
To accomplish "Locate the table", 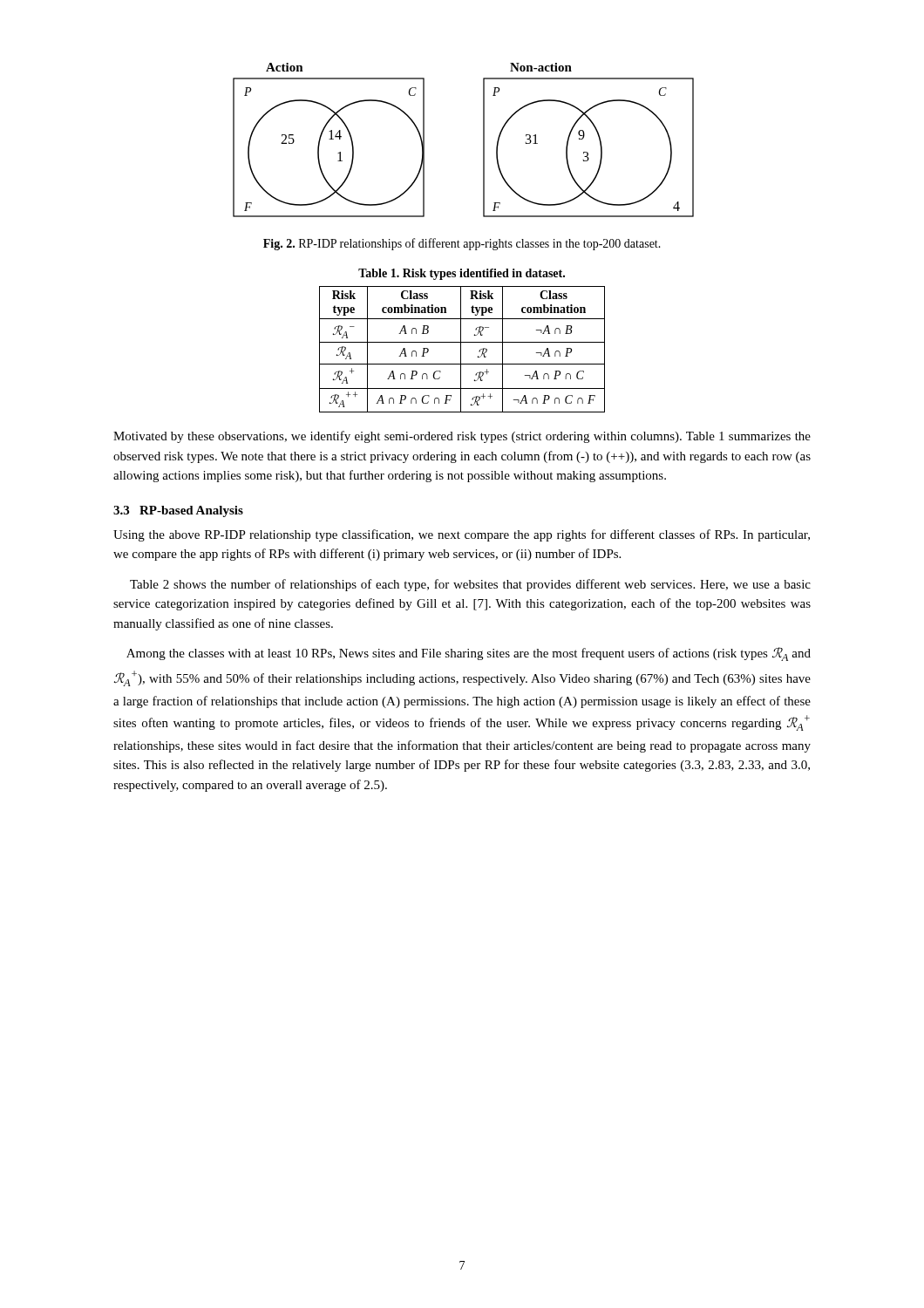I will click(462, 340).
